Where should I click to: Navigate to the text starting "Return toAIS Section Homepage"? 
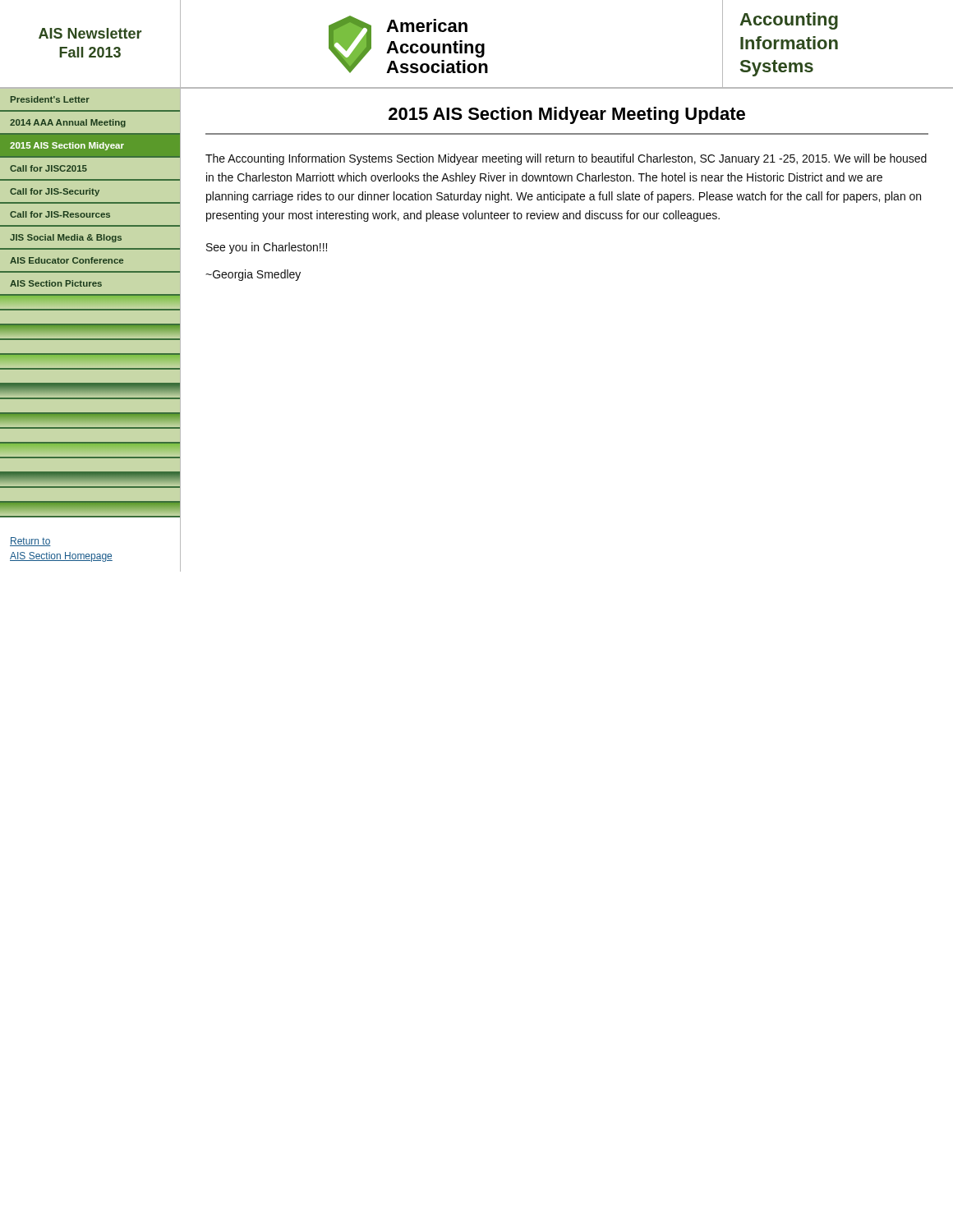pyautogui.click(x=61, y=548)
